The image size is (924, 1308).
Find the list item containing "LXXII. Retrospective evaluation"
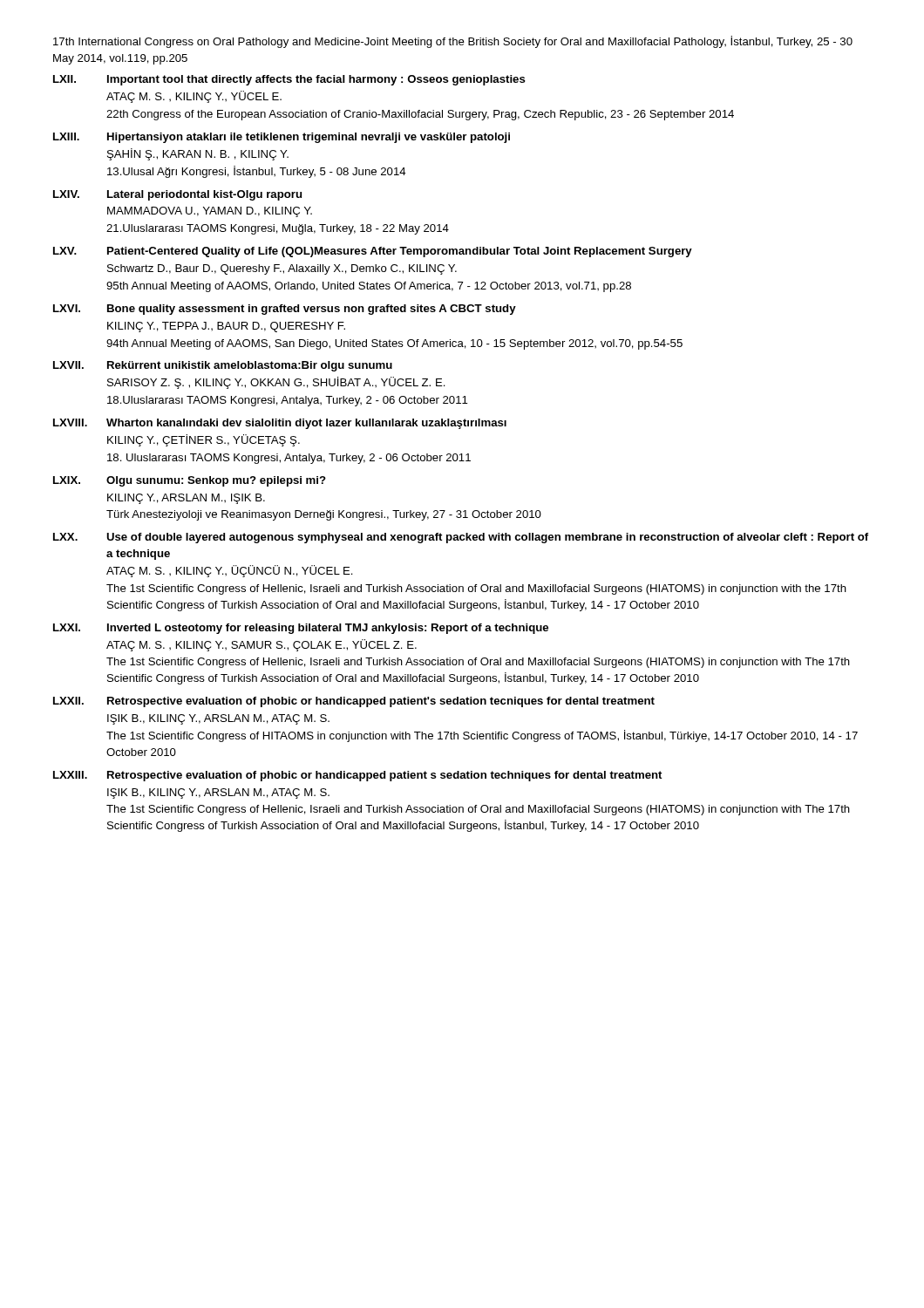(462, 727)
